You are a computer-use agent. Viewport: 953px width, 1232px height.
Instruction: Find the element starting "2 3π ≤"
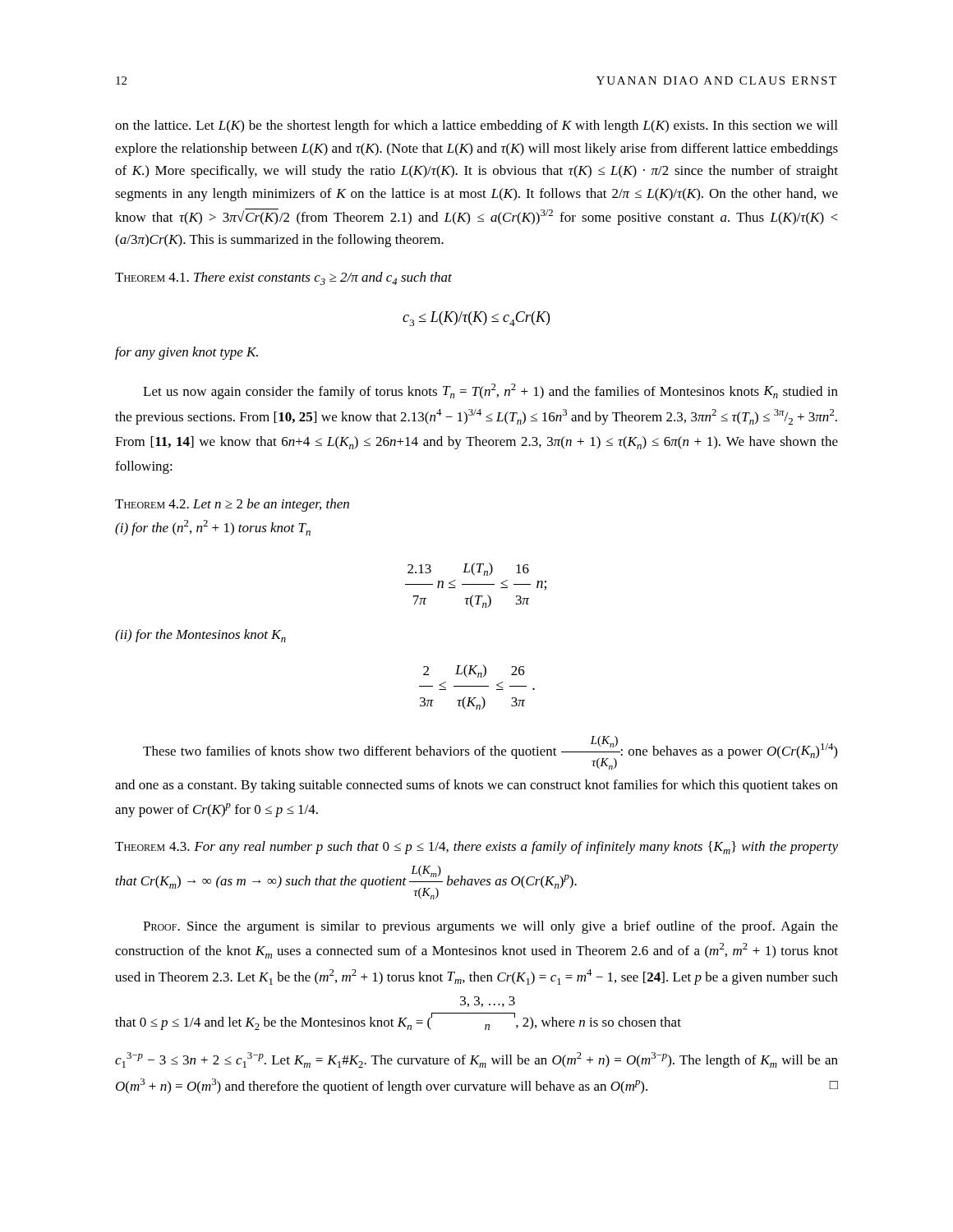pyautogui.click(x=477, y=686)
